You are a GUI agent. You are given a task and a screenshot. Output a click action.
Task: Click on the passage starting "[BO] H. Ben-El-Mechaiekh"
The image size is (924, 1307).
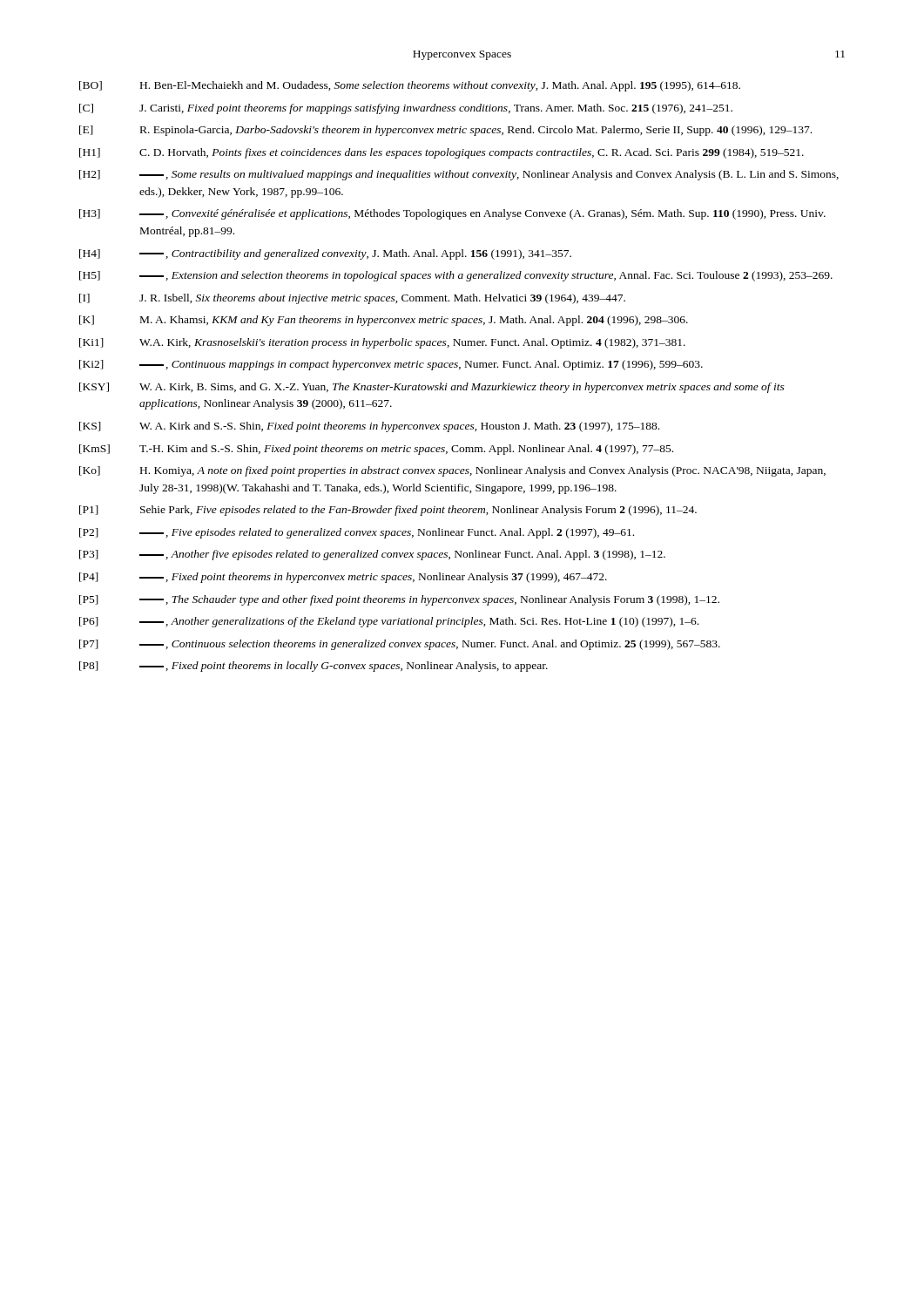(x=462, y=85)
